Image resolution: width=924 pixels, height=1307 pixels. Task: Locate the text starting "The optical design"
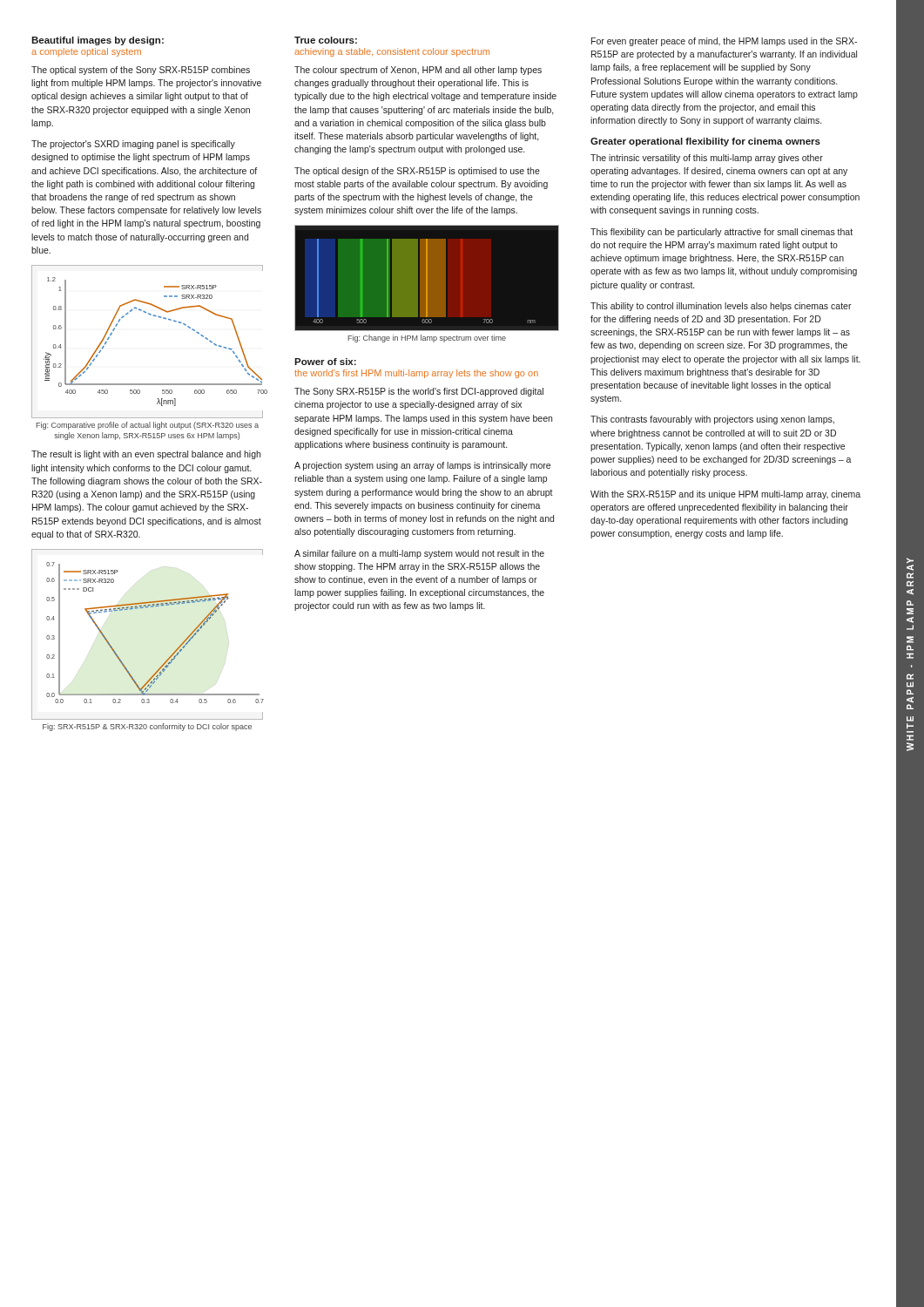pos(421,190)
